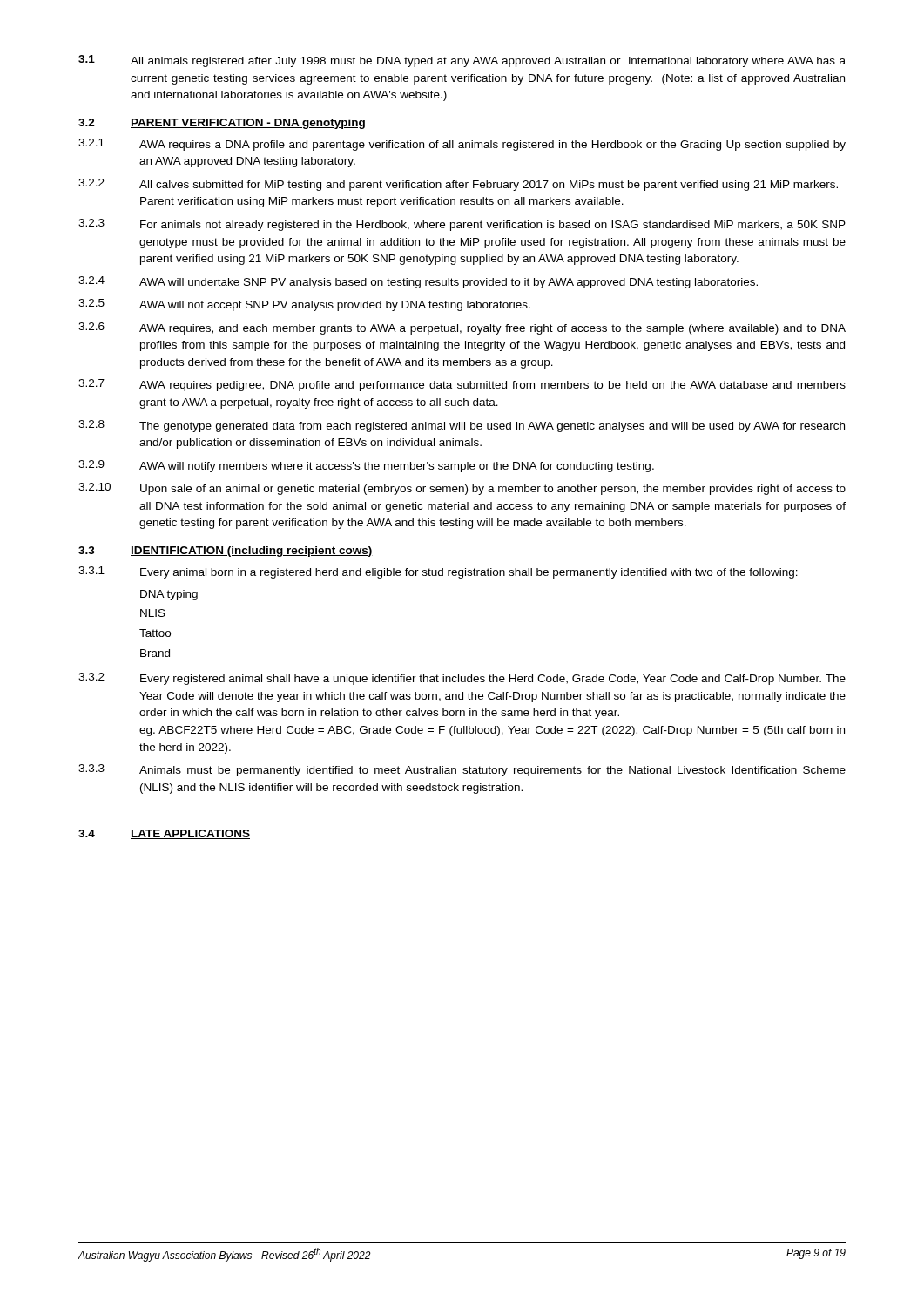Point to the text starting "3.2.6 AWA requires, and"

pos(462,345)
